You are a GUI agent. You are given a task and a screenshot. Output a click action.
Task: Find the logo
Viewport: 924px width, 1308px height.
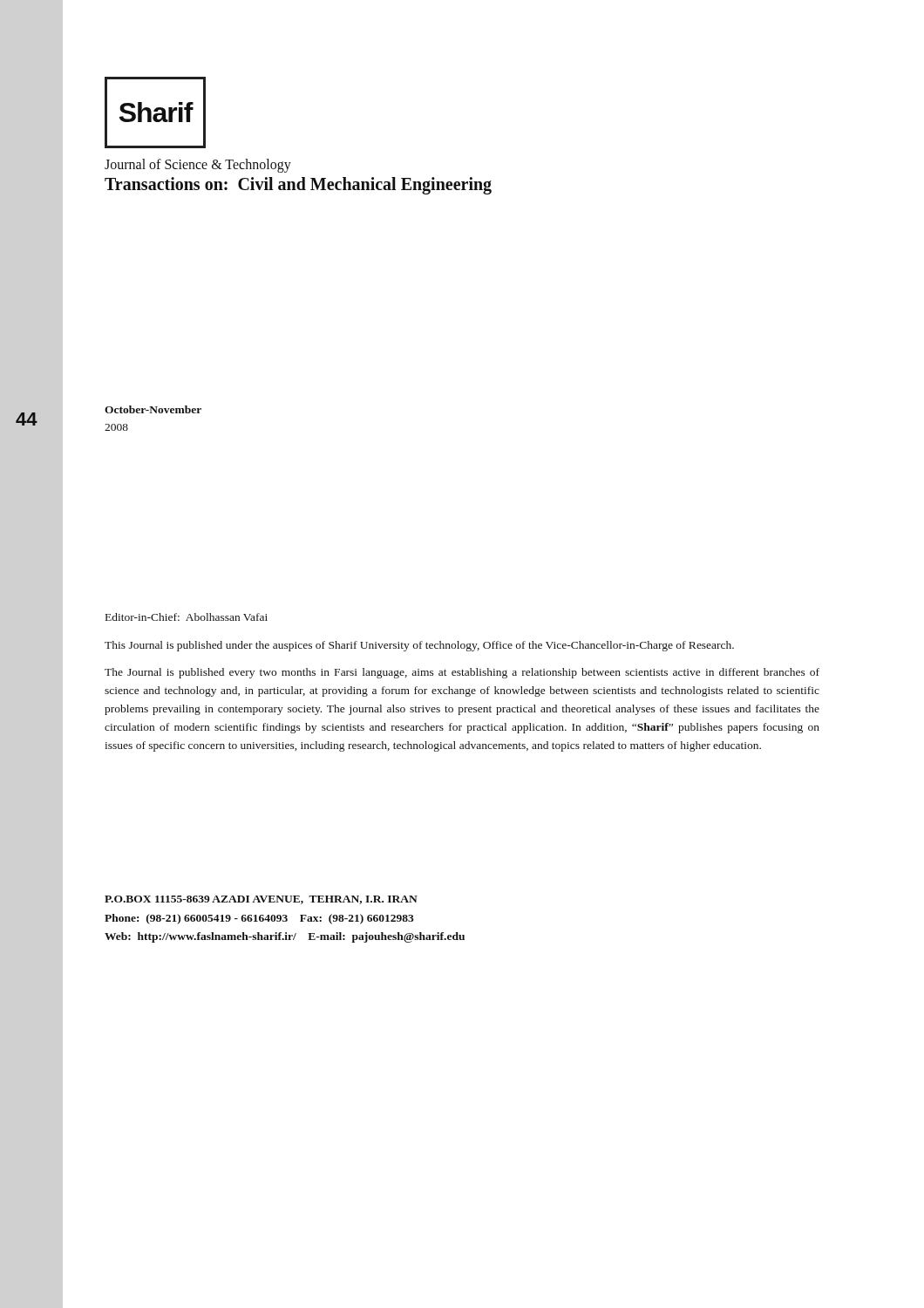point(155,112)
